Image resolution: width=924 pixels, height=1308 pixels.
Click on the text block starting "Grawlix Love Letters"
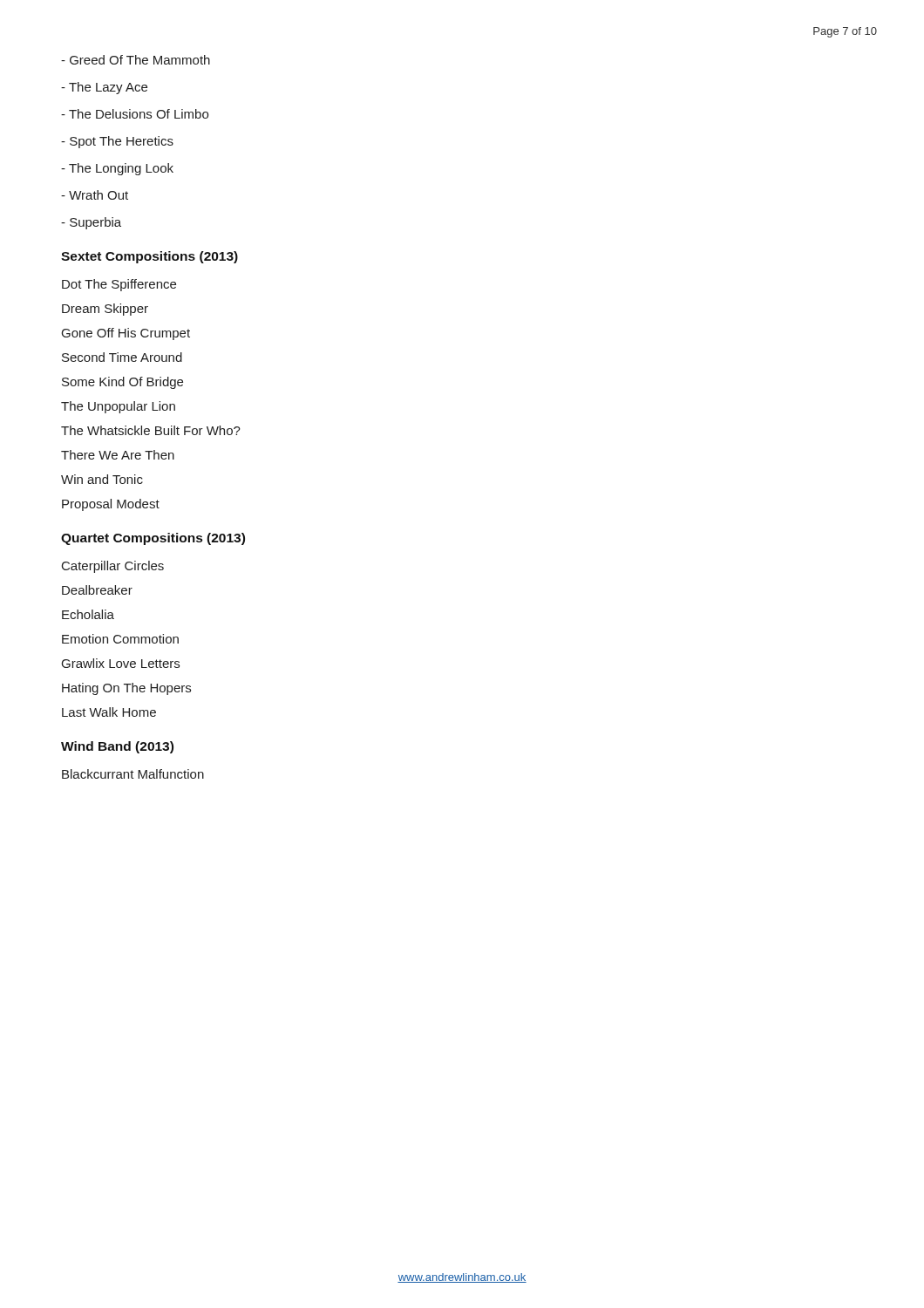121,663
